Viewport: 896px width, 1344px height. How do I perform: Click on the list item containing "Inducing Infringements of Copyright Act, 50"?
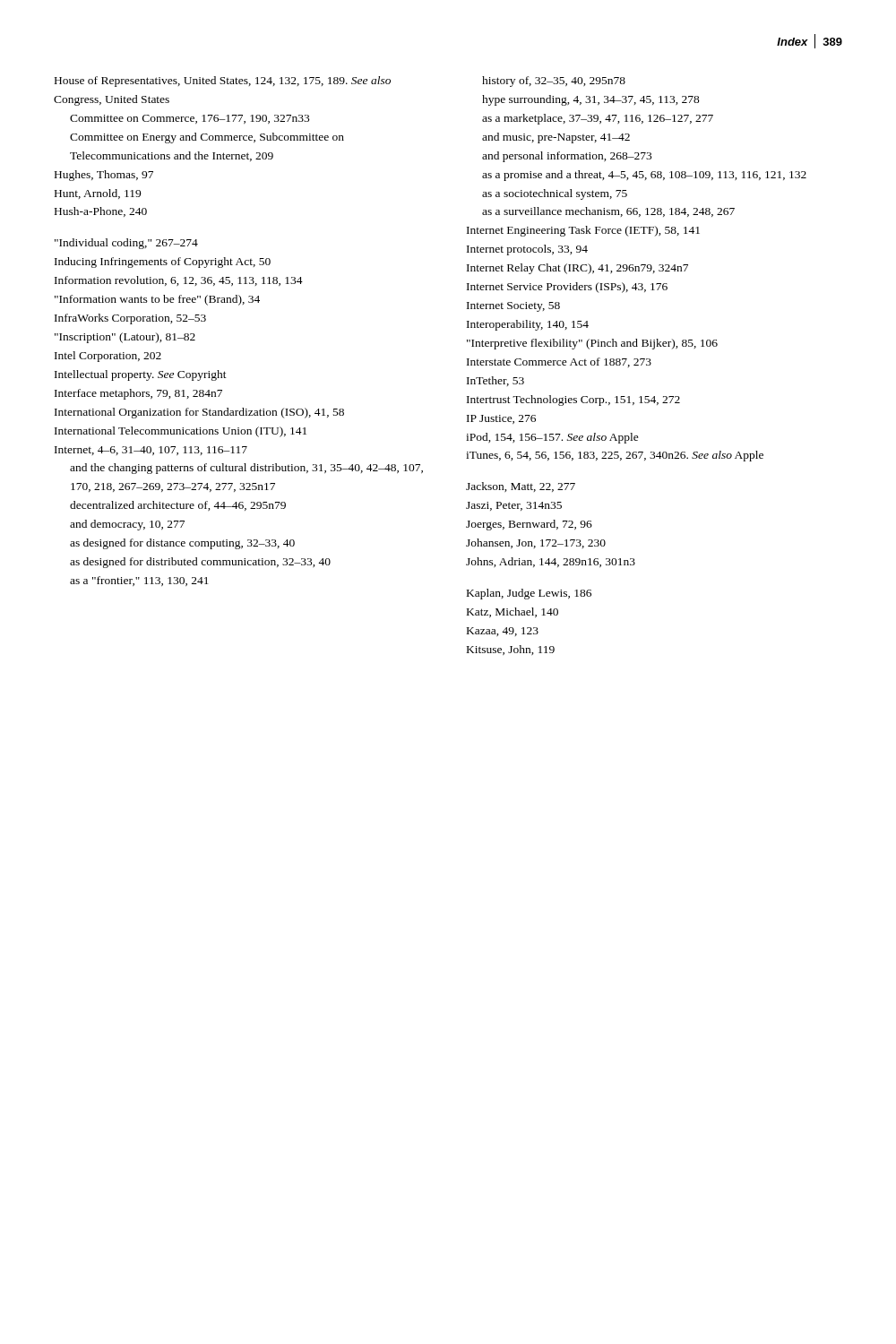(x=162, y=261)
